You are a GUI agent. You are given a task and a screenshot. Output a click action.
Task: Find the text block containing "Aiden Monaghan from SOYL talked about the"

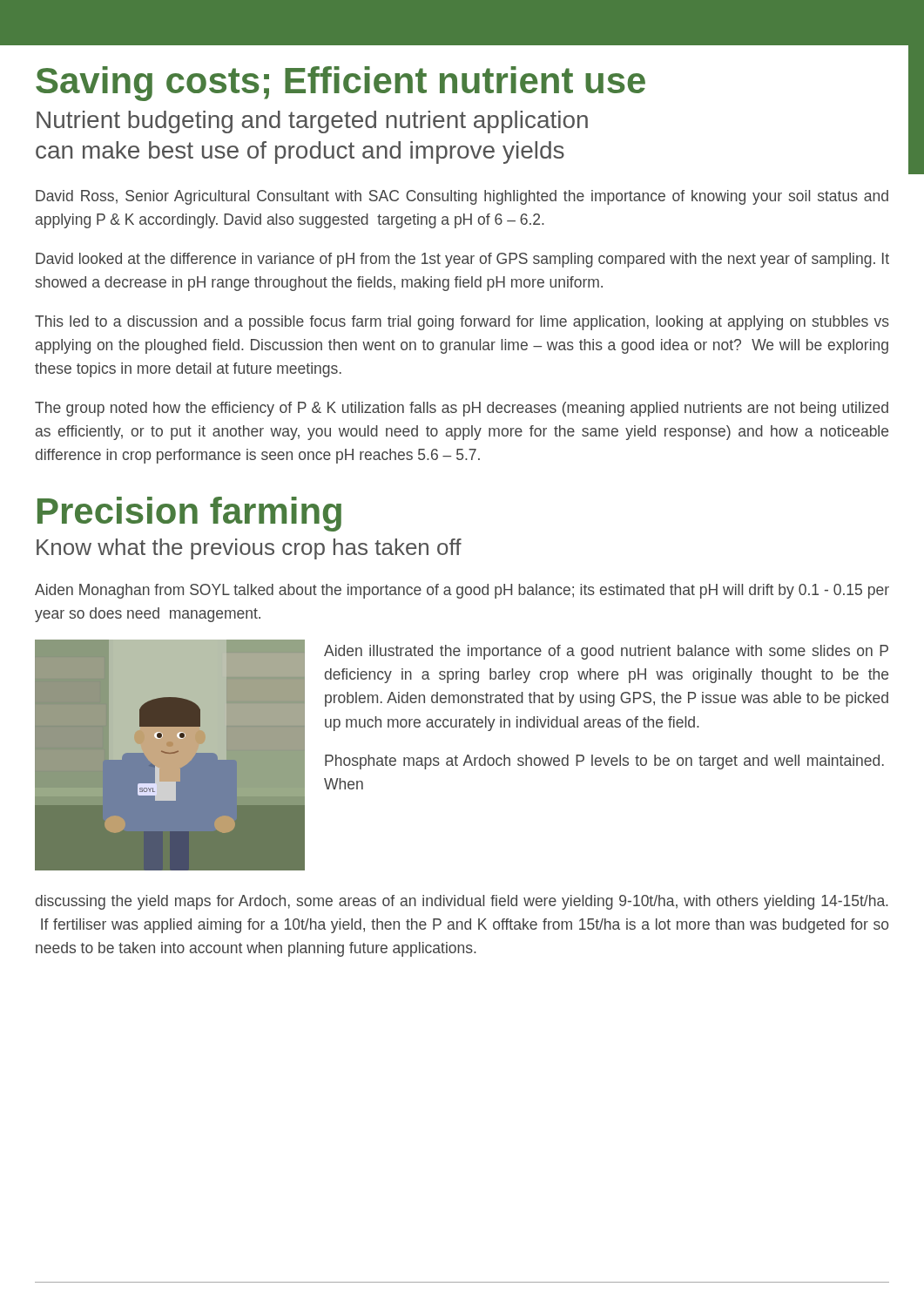click(462, 602)
